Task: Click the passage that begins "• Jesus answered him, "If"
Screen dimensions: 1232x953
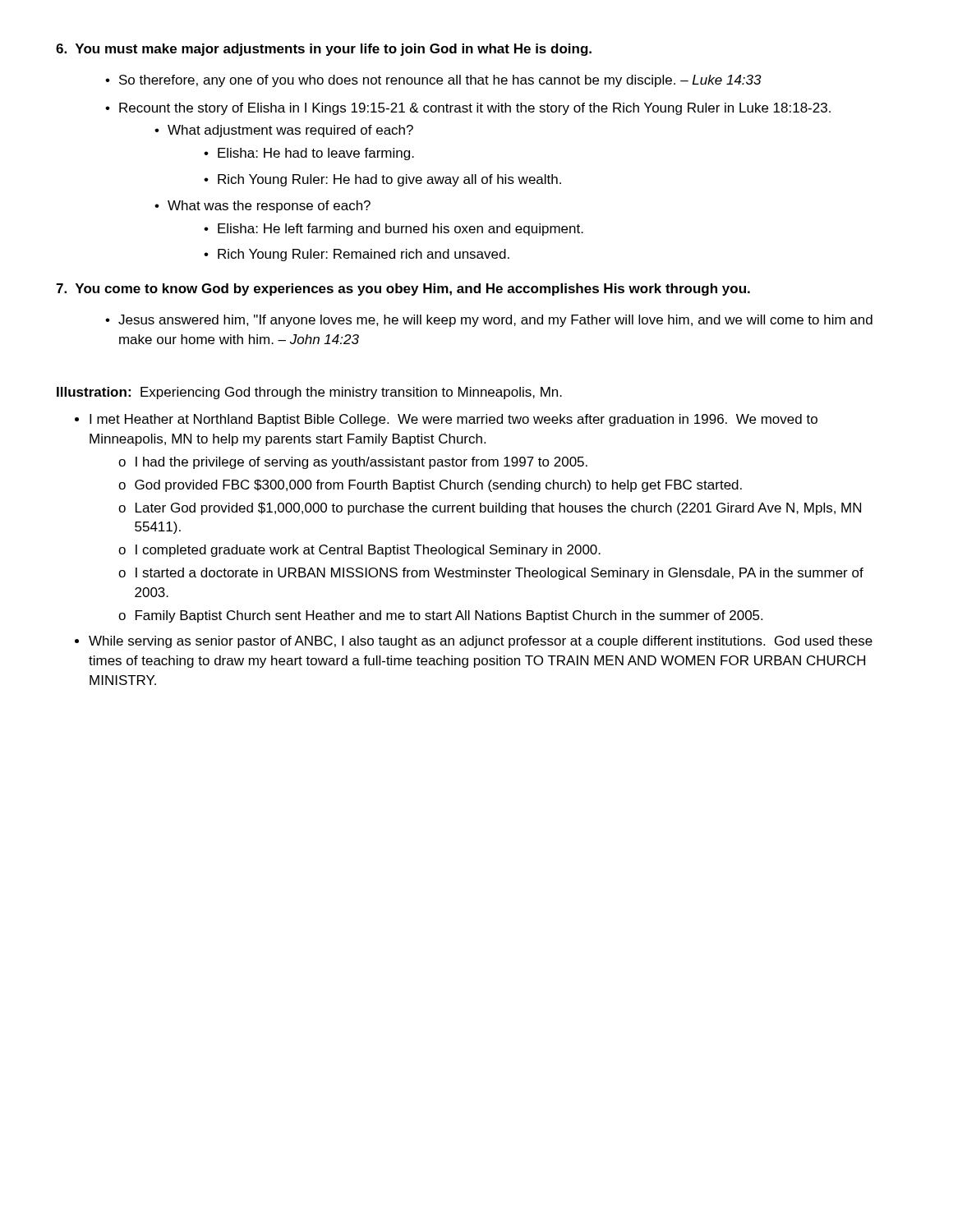Action: coord(496,330)
